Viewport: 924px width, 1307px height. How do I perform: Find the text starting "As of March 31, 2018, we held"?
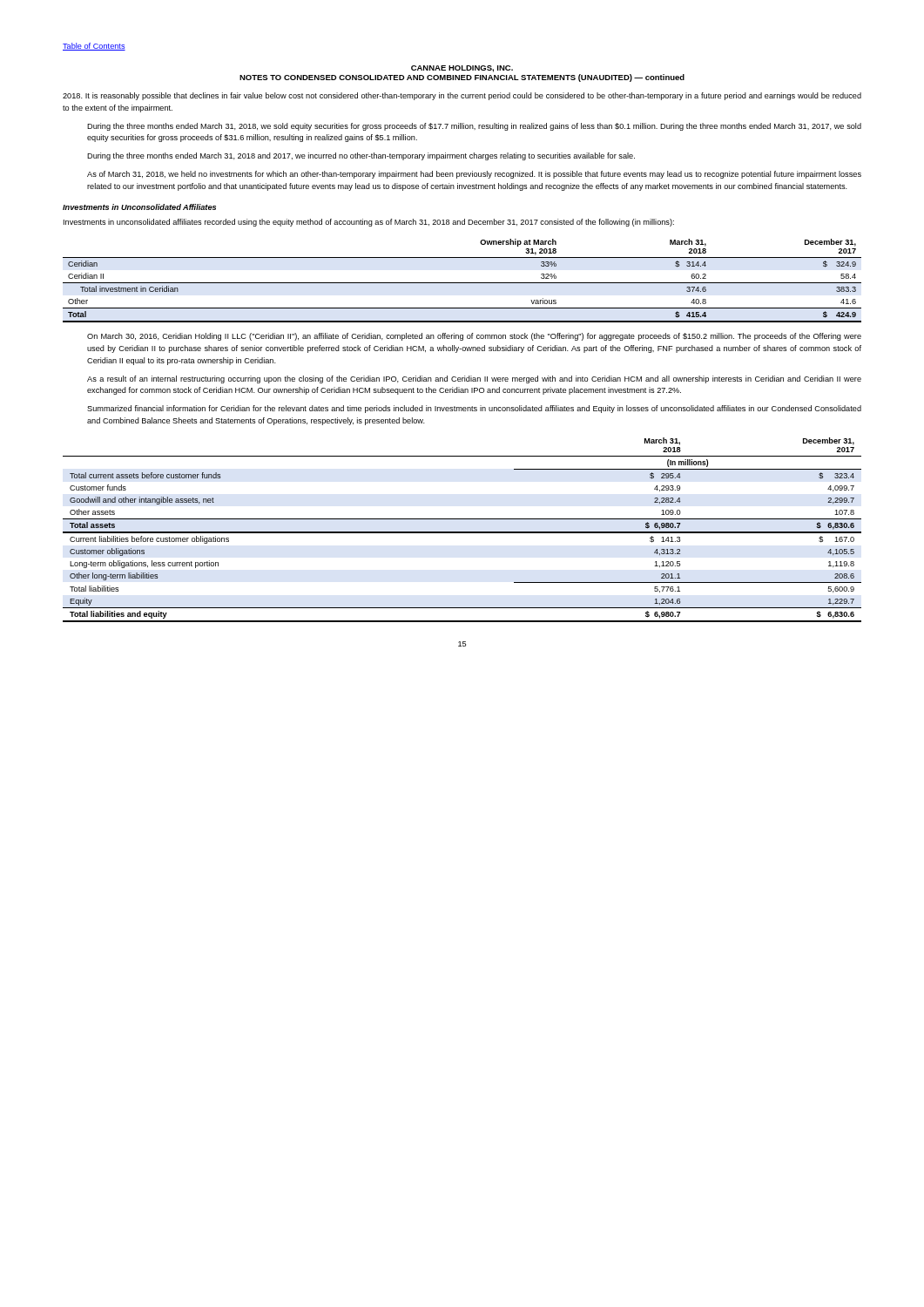[474, 181]
